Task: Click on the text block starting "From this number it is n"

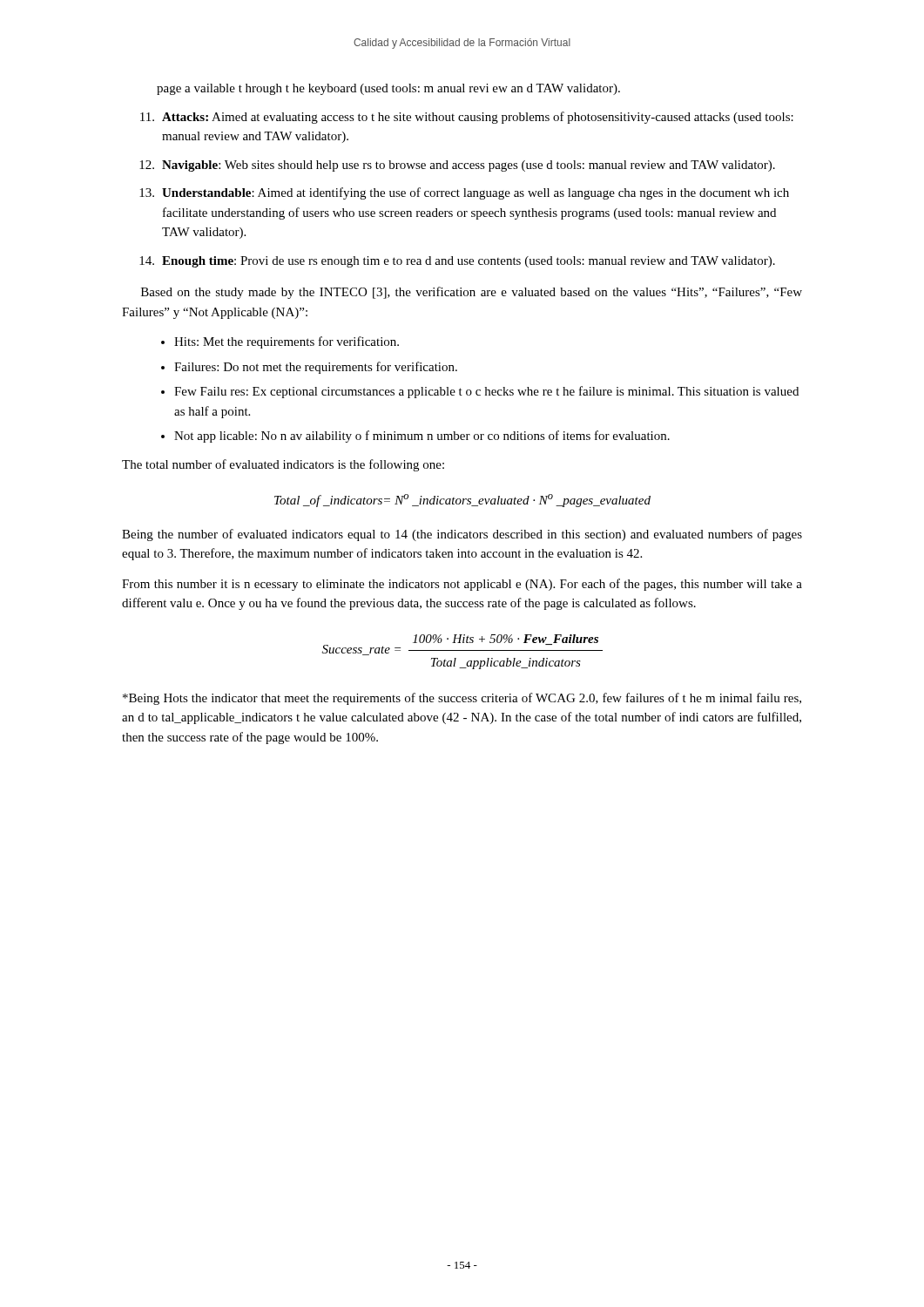Action: point(462,593)
